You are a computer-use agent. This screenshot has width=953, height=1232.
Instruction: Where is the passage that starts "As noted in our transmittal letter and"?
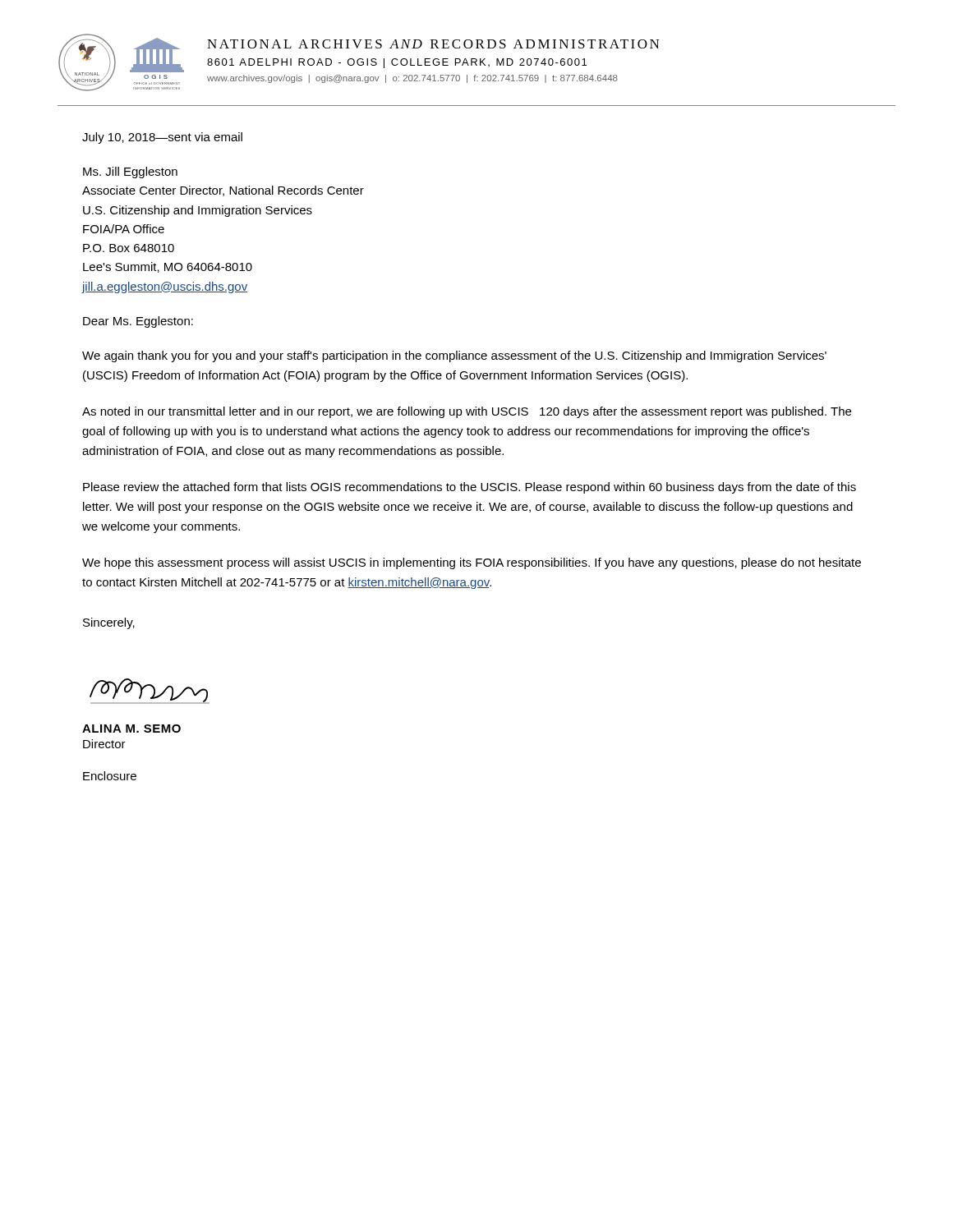click(x=467, y=431)
